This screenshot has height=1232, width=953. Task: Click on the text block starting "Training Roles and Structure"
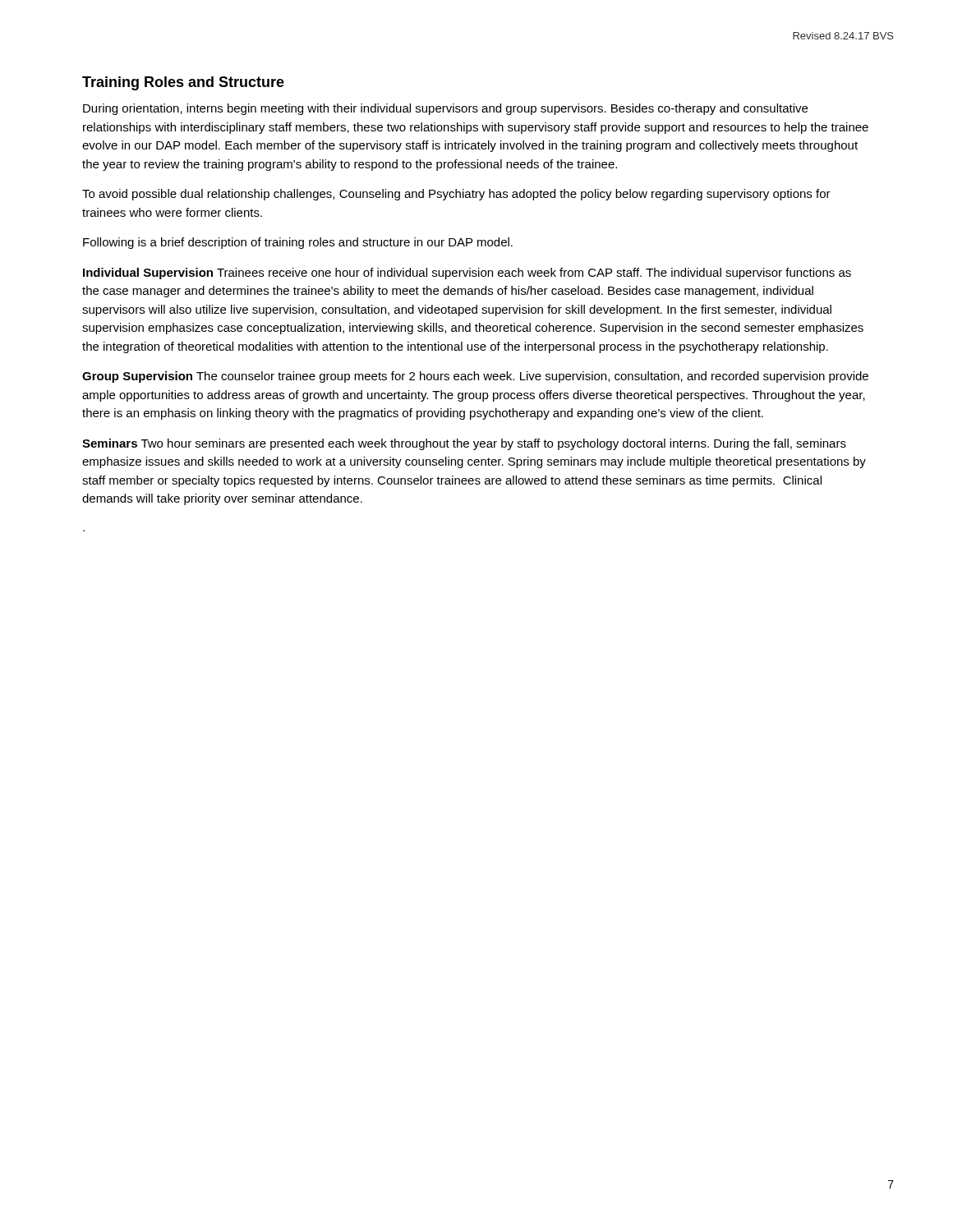click(183, 82)
